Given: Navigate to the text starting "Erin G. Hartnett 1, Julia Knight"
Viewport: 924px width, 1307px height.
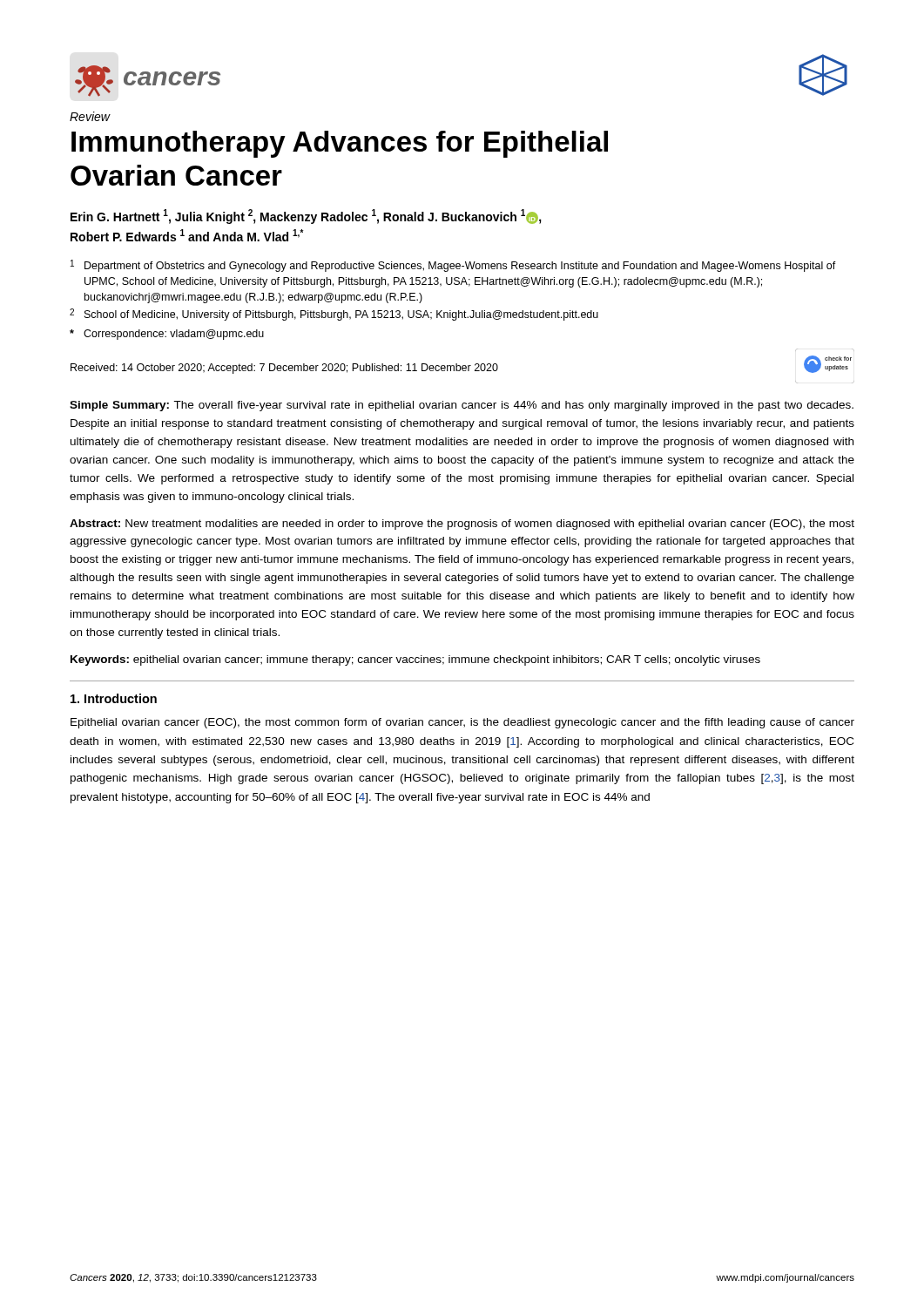Looking at the screenshot, I should (306, 226).
